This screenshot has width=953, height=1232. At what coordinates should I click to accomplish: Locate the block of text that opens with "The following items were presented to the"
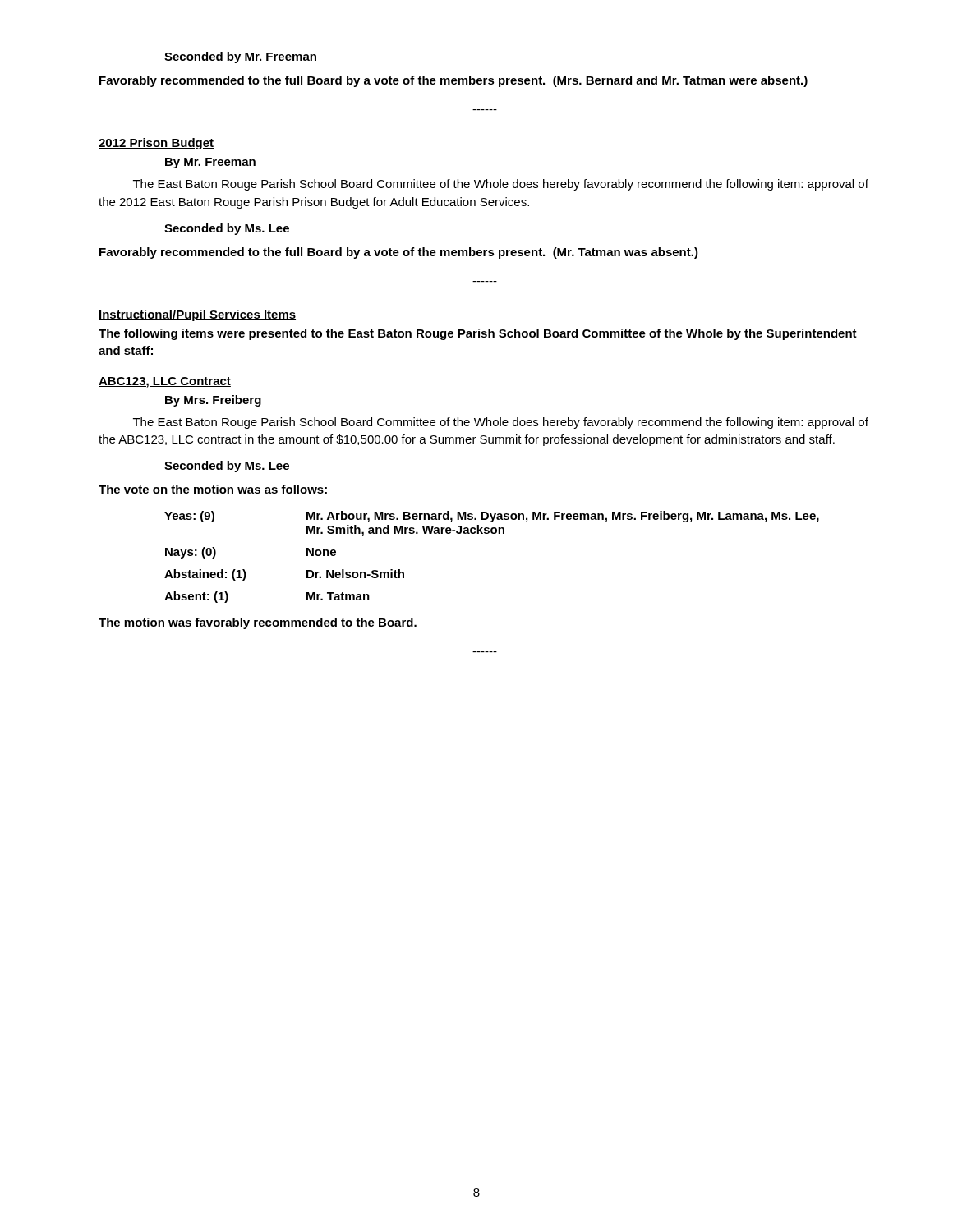pos(478,341)
